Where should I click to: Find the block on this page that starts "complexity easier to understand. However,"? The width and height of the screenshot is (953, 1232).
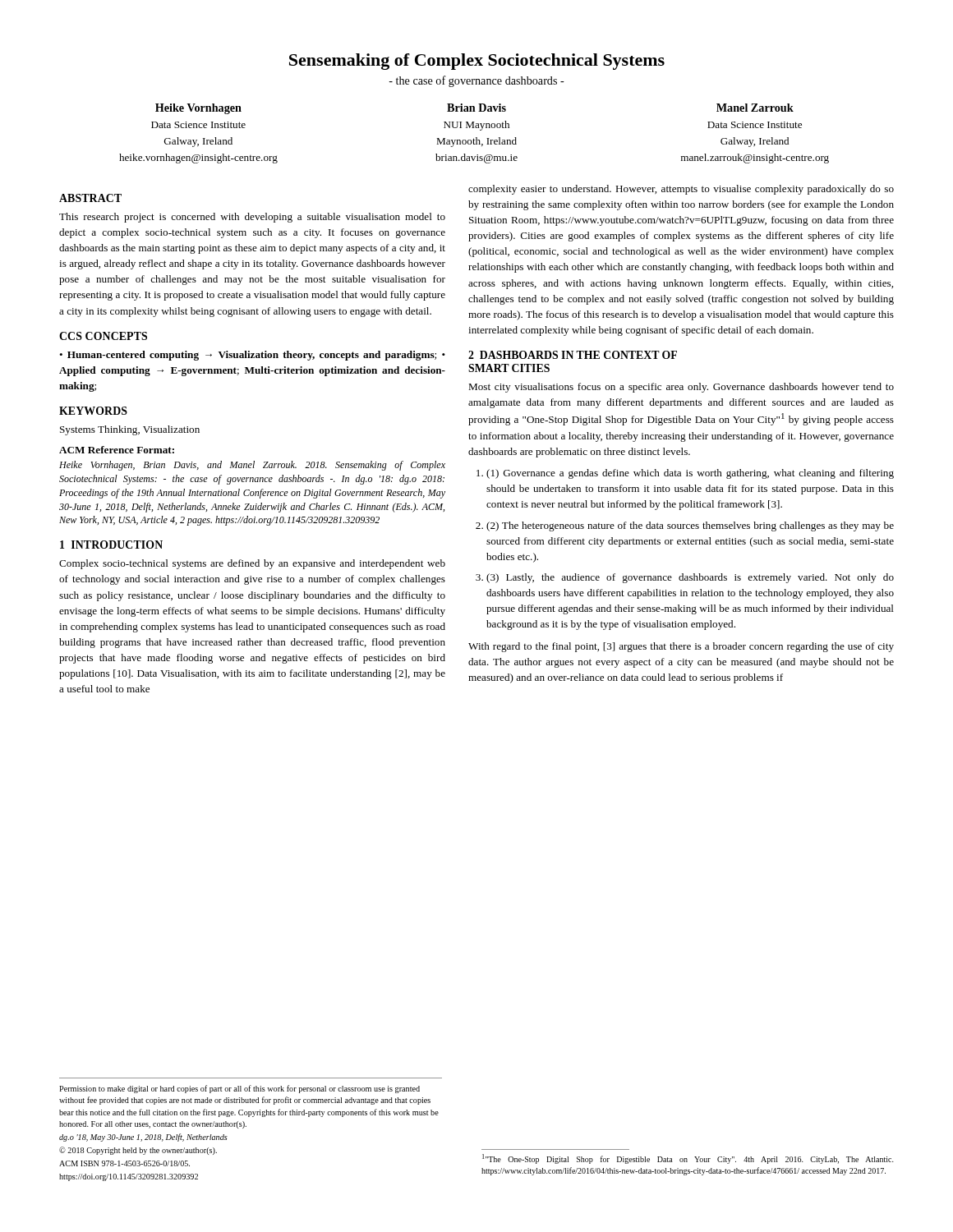[681, 259]
